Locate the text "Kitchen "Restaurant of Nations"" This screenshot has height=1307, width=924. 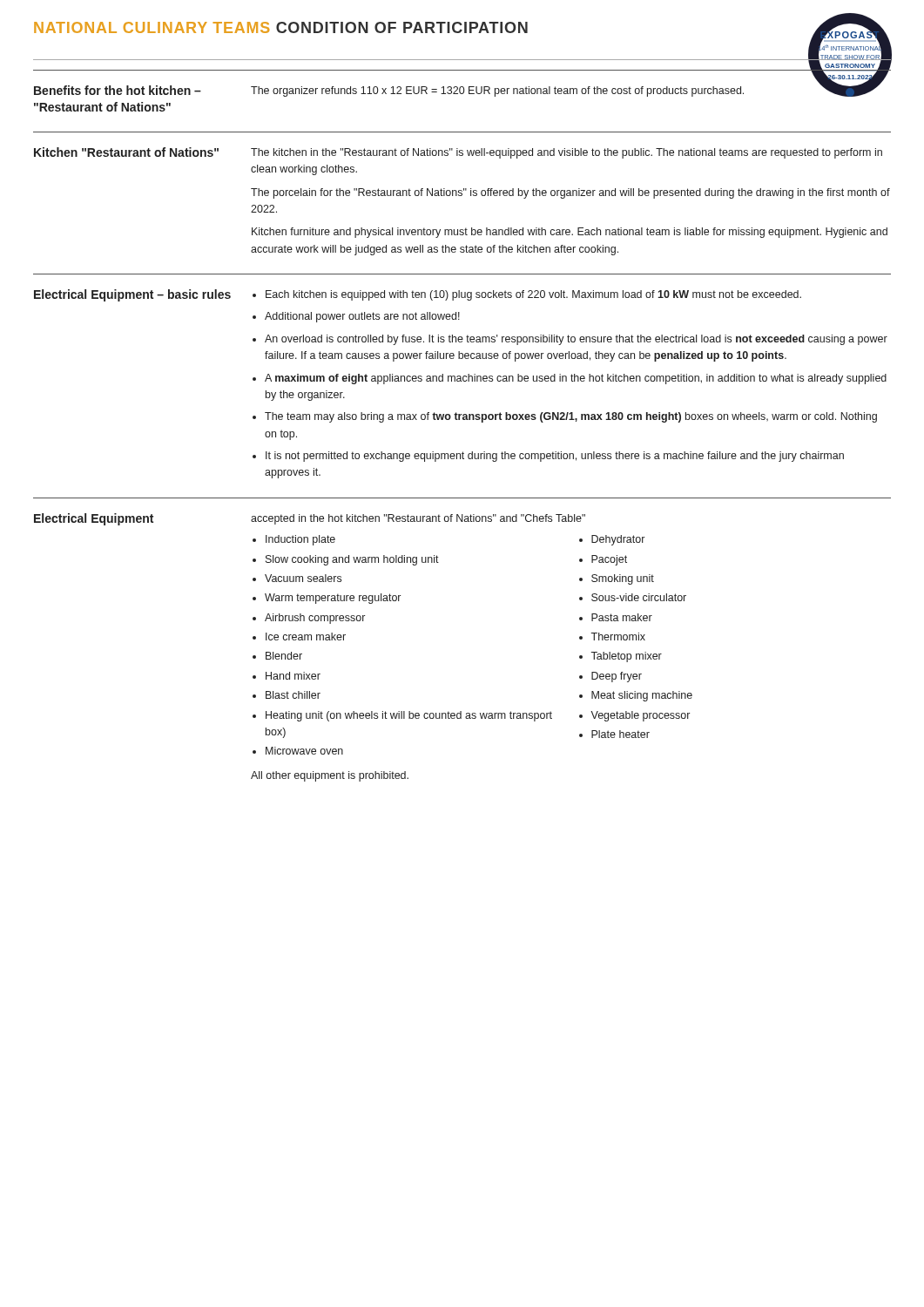pos(126,152)
